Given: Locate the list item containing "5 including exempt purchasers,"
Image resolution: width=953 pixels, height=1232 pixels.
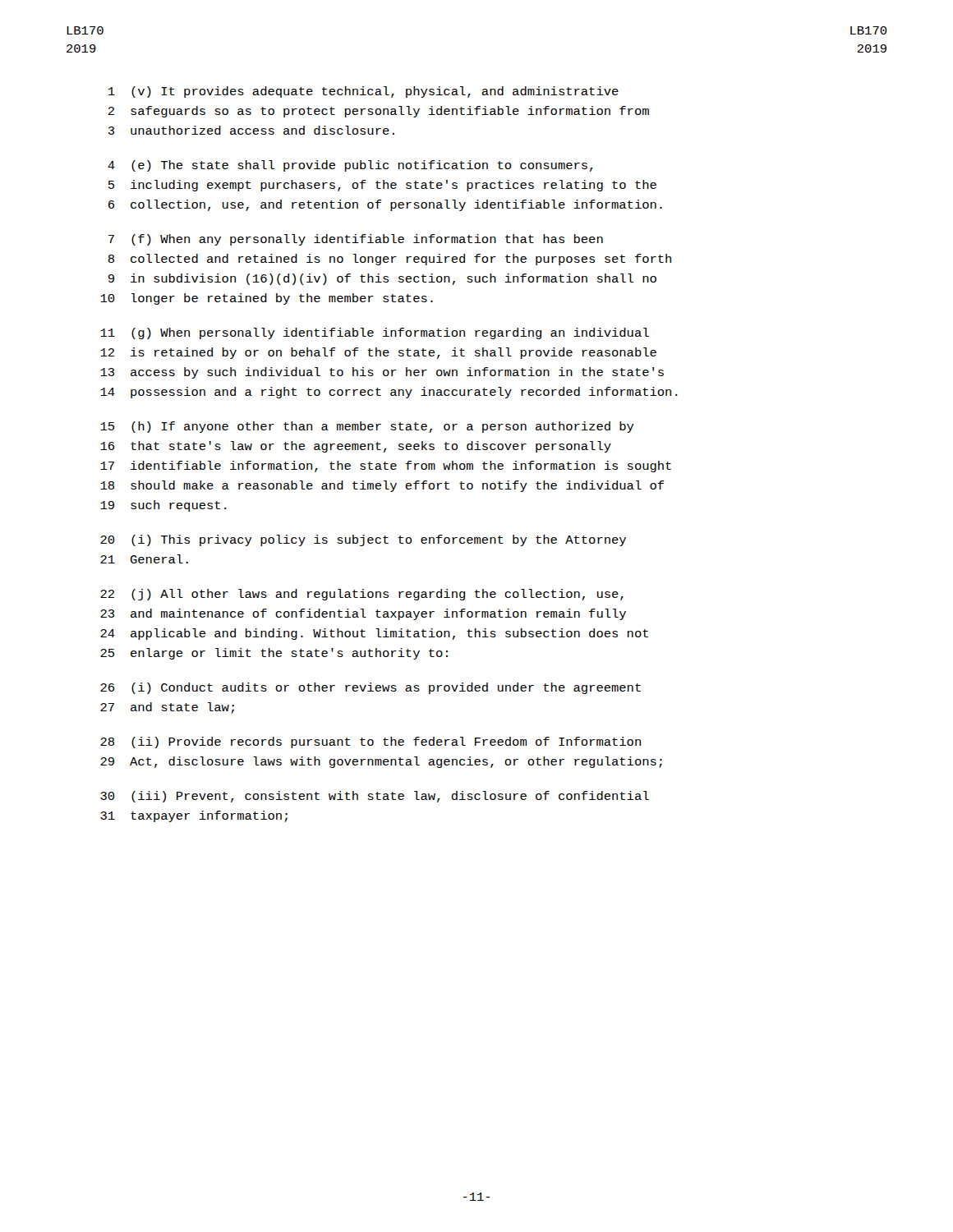Looking at the screenshot, I should (476, 186).
